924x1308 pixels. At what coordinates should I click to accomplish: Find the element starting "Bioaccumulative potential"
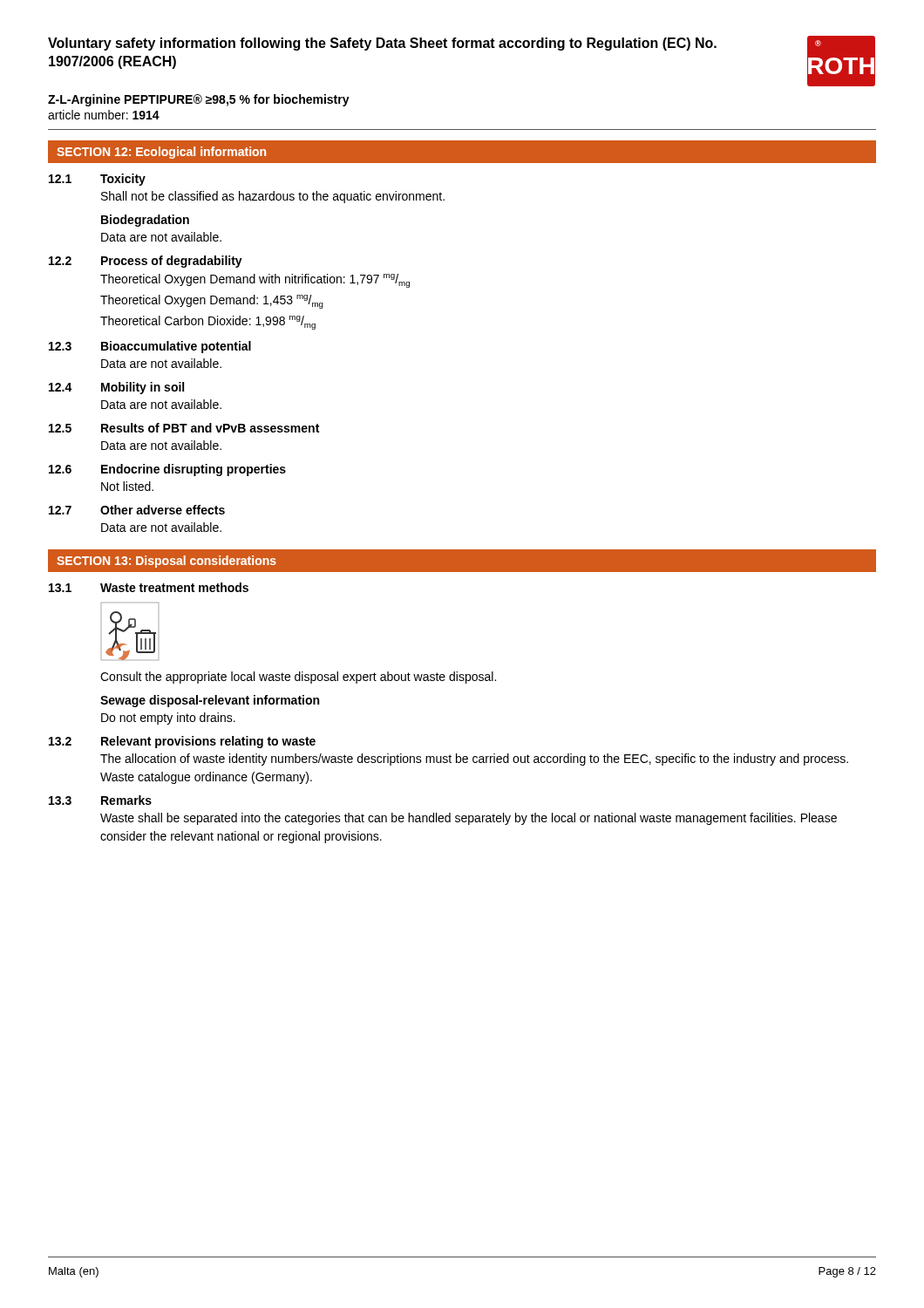coord(176,347)
